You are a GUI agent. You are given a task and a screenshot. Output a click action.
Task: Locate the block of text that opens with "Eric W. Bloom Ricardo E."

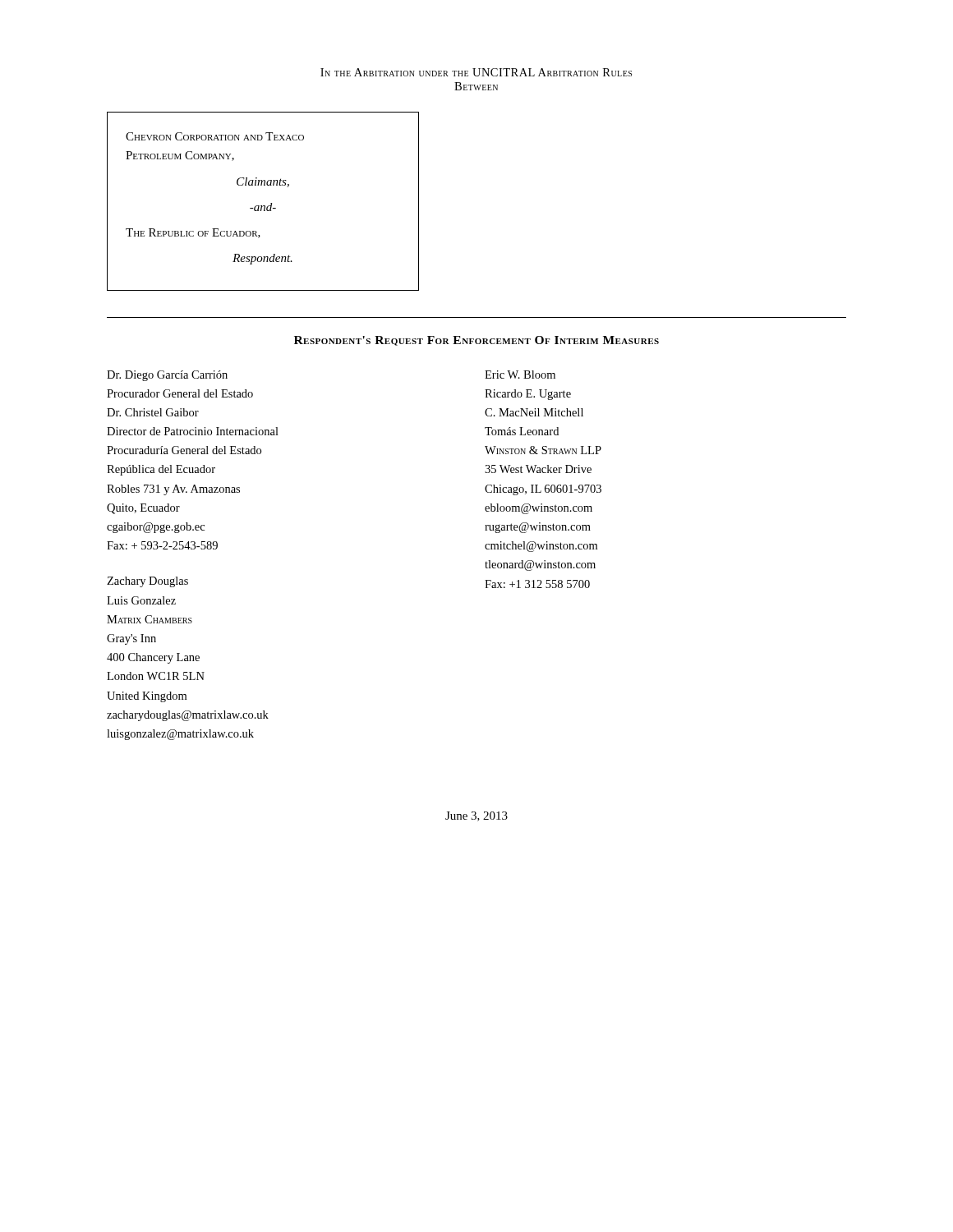pos(520,375)
